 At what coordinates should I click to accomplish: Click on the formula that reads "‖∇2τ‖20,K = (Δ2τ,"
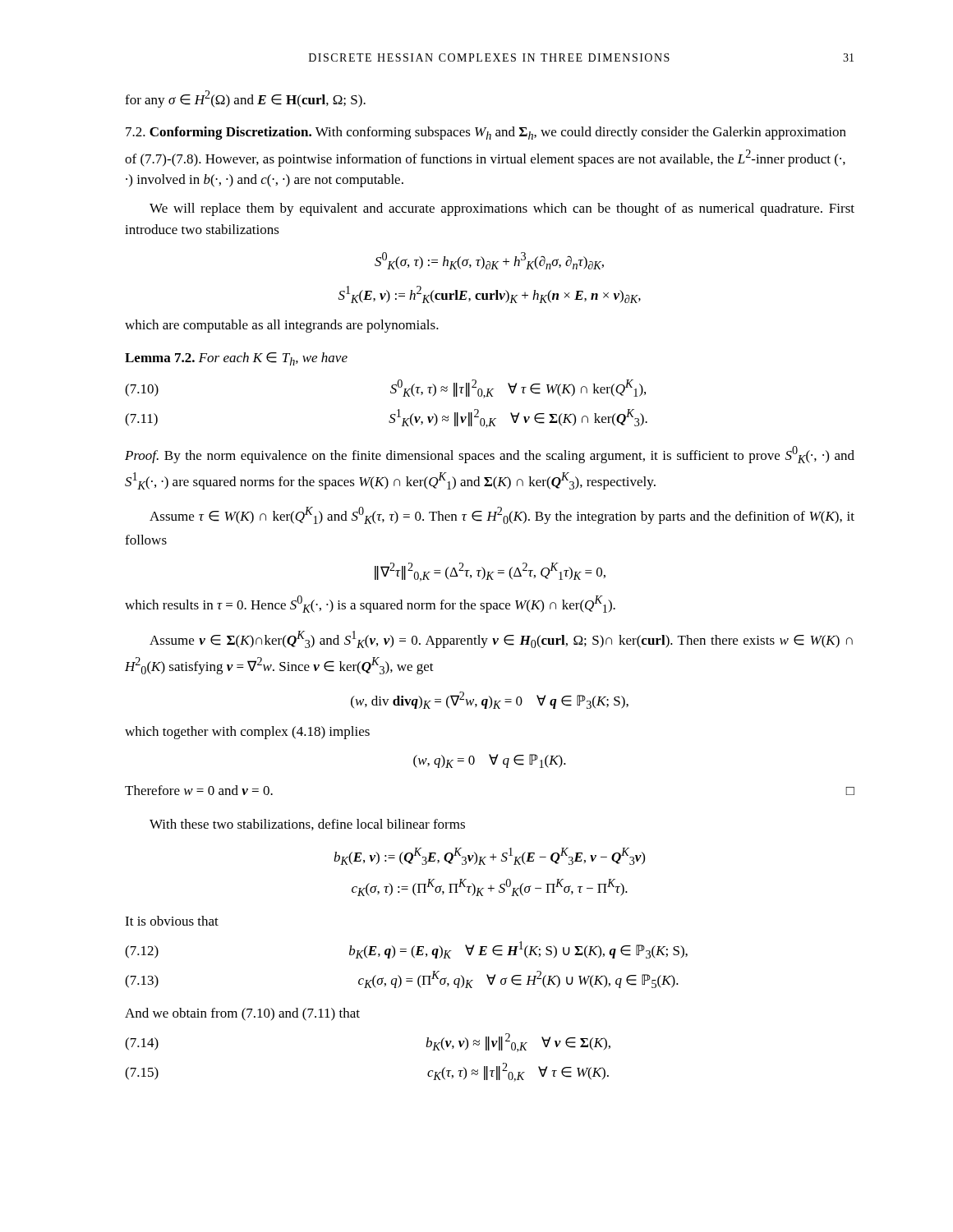(490, 571)
